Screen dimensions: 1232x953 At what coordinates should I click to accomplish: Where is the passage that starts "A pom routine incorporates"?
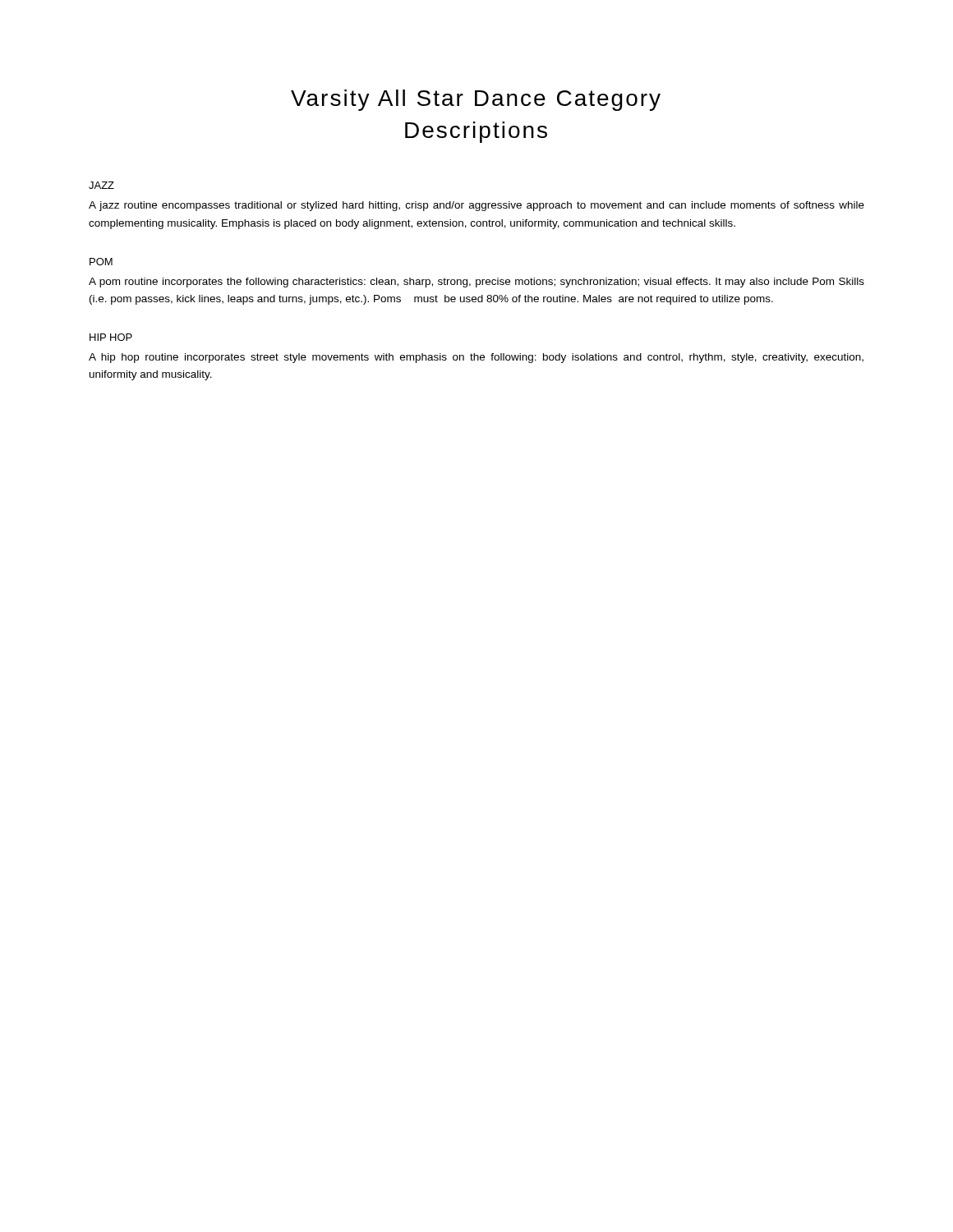(476, 290)
